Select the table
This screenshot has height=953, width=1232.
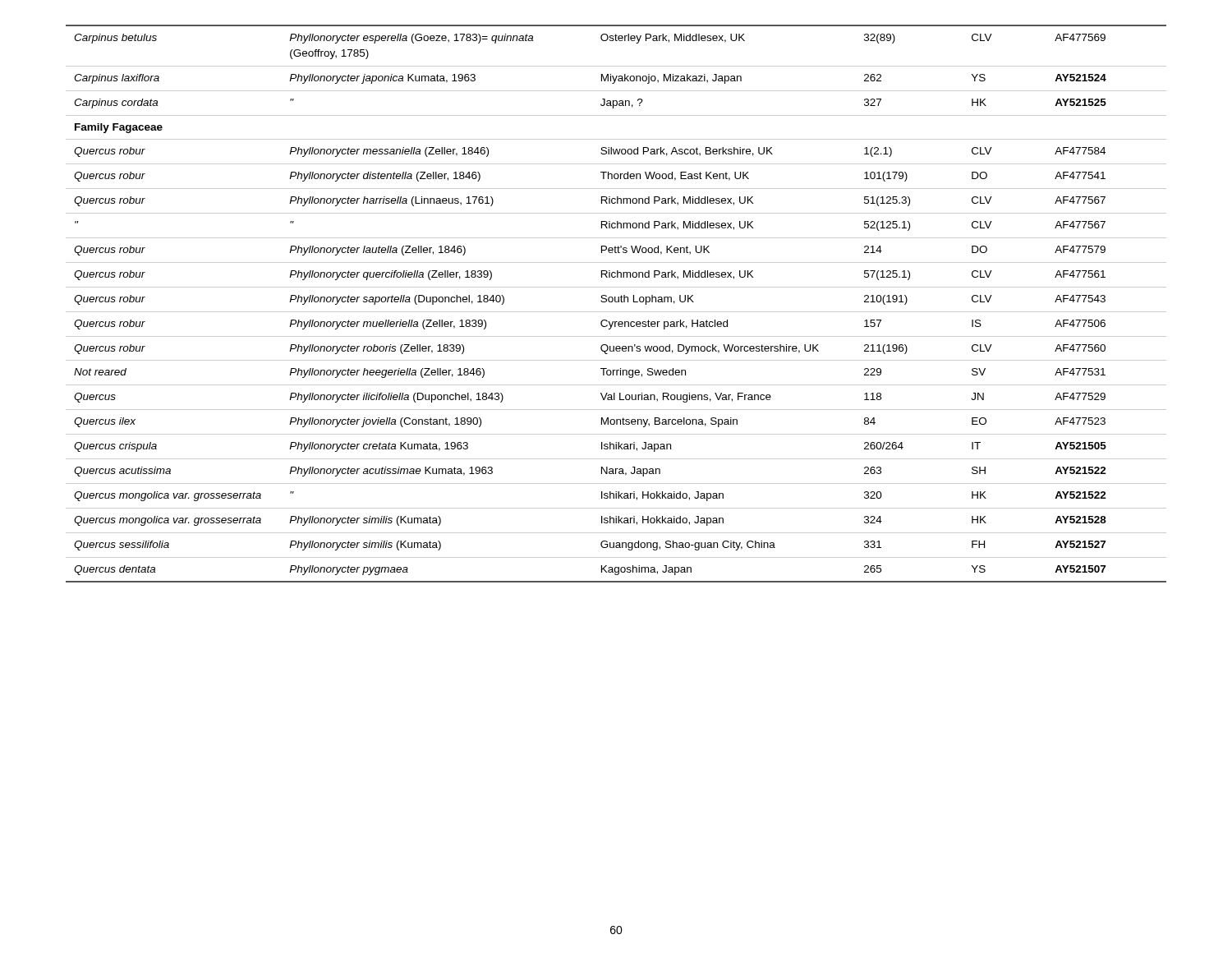point(616,304)
